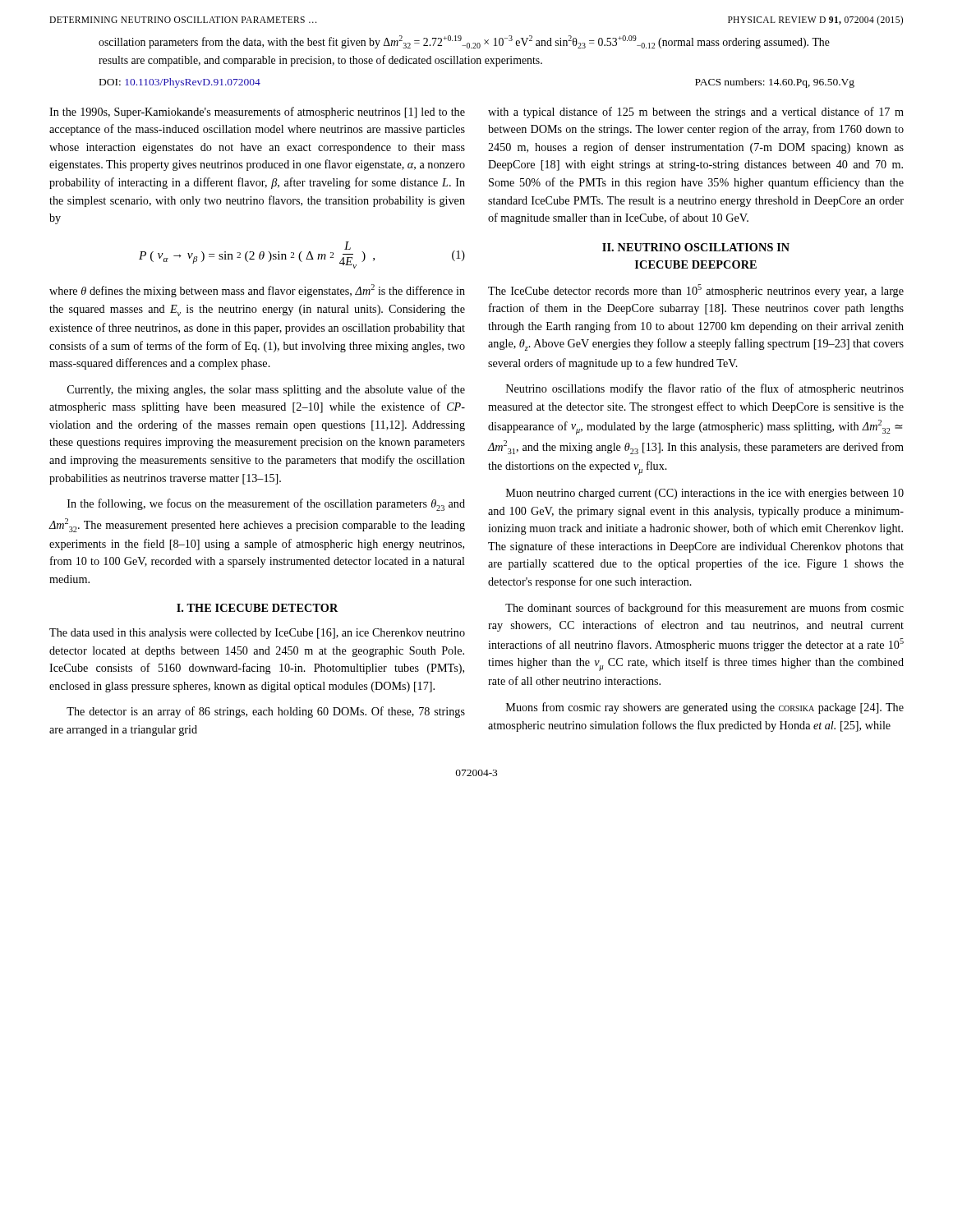The height and width of the screenshot is (1232, 953).
Task: Find the block starting "The IceCube detector records more than 105 atmospheric"
Action: click(x=696, y=508)
